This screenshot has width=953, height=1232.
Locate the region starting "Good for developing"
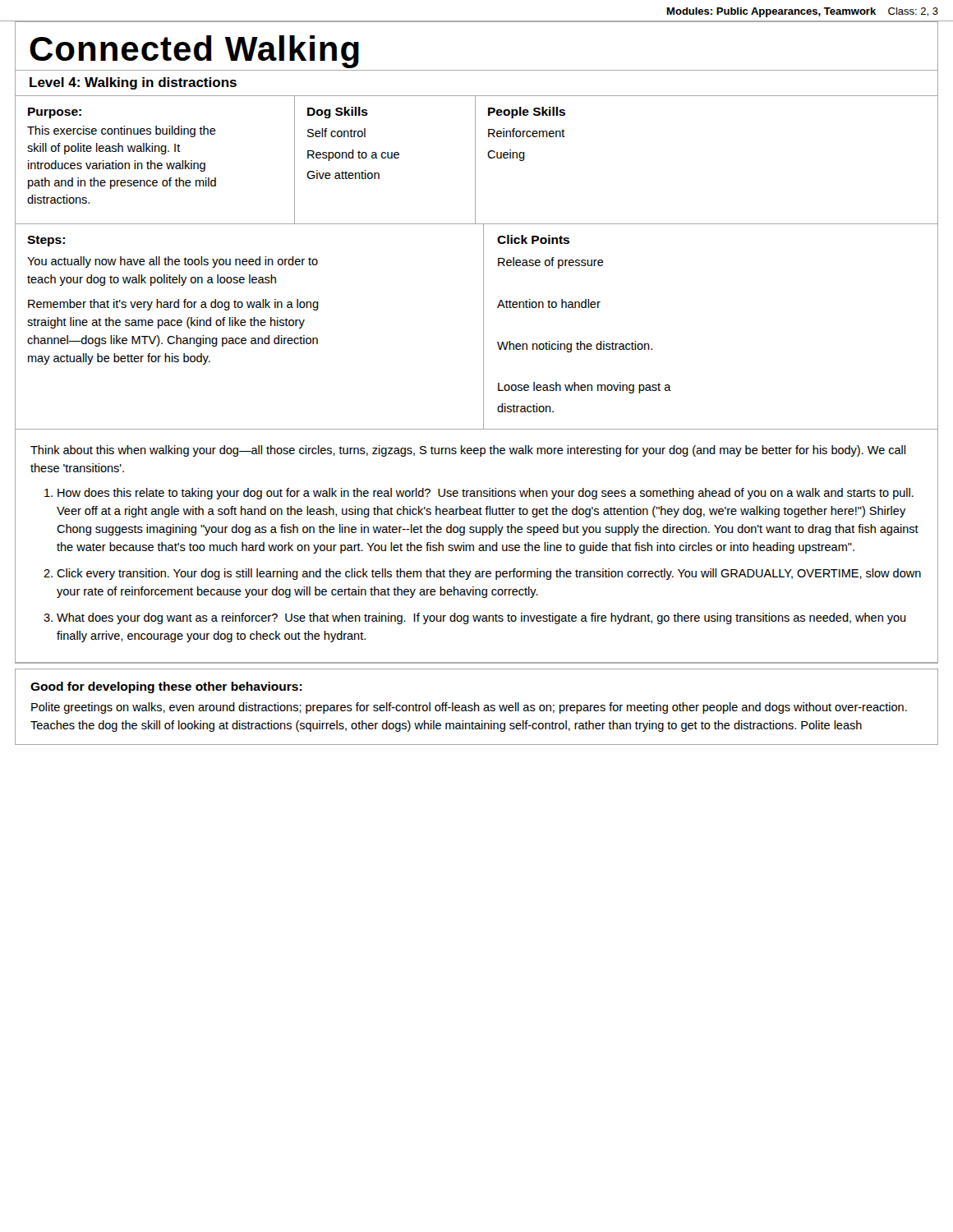point(167,686)
